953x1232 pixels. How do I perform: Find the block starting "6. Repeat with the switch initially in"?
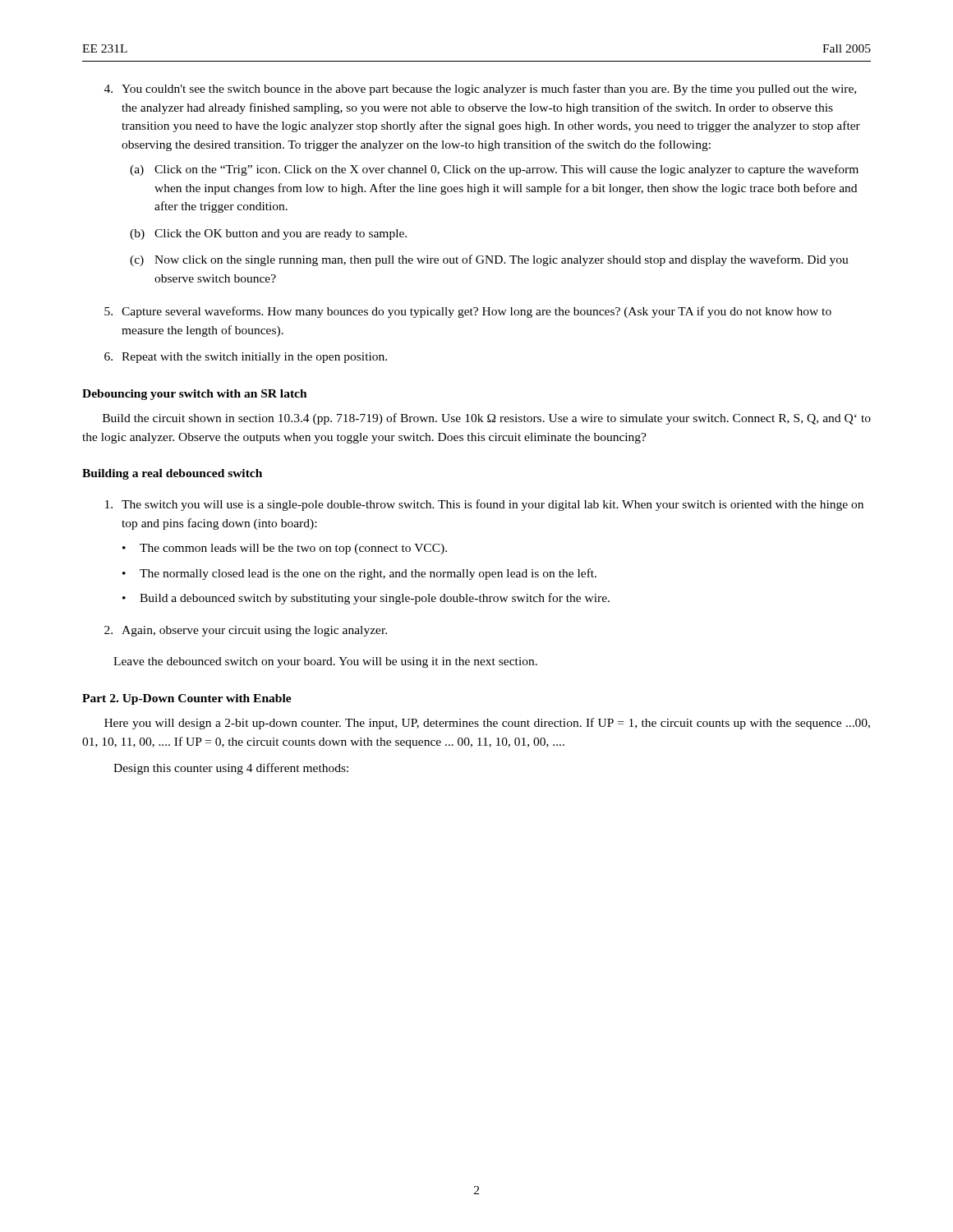pos(246,358)
